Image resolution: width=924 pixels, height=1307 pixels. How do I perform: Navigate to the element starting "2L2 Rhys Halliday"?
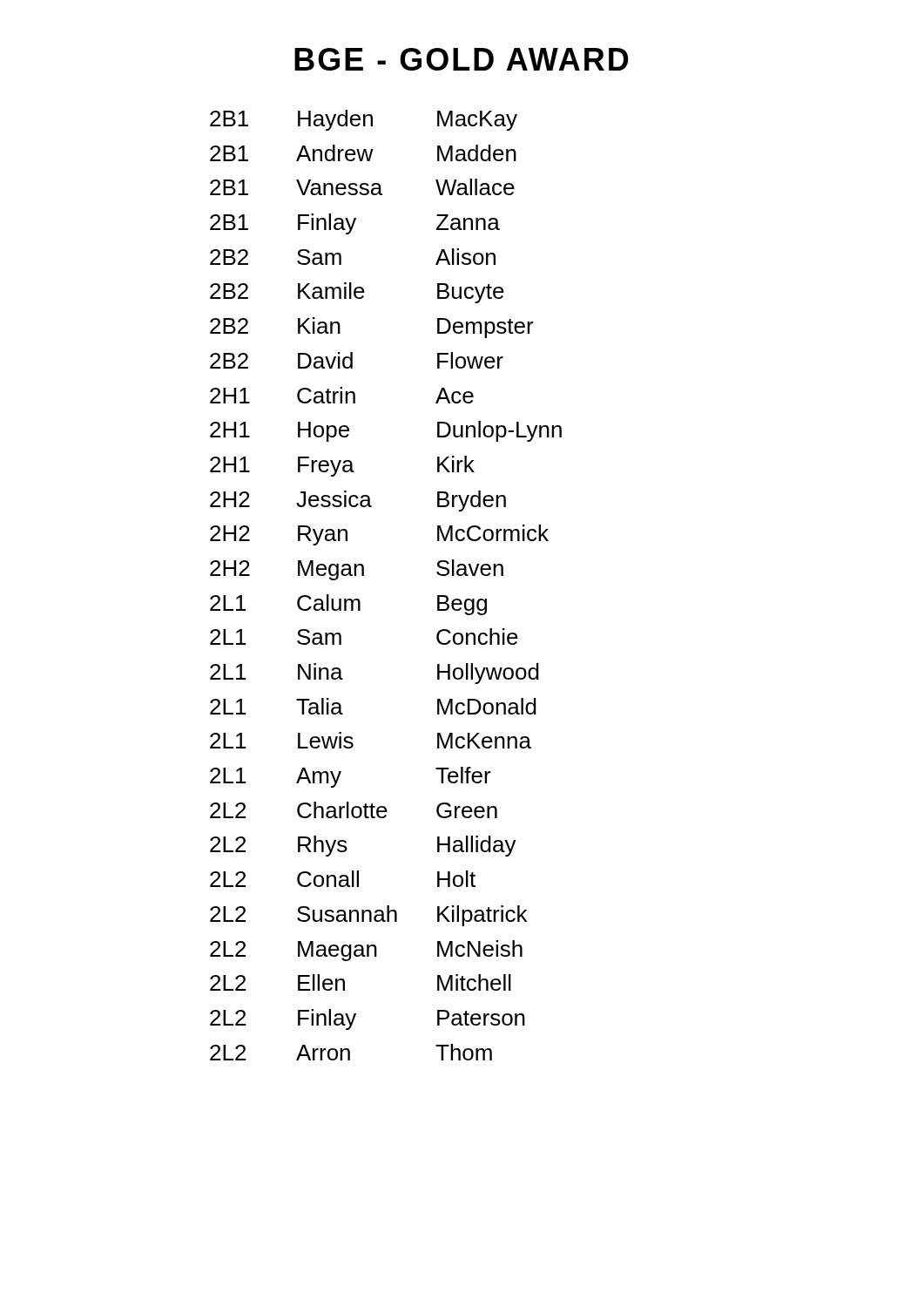click(x=316, y=846)
